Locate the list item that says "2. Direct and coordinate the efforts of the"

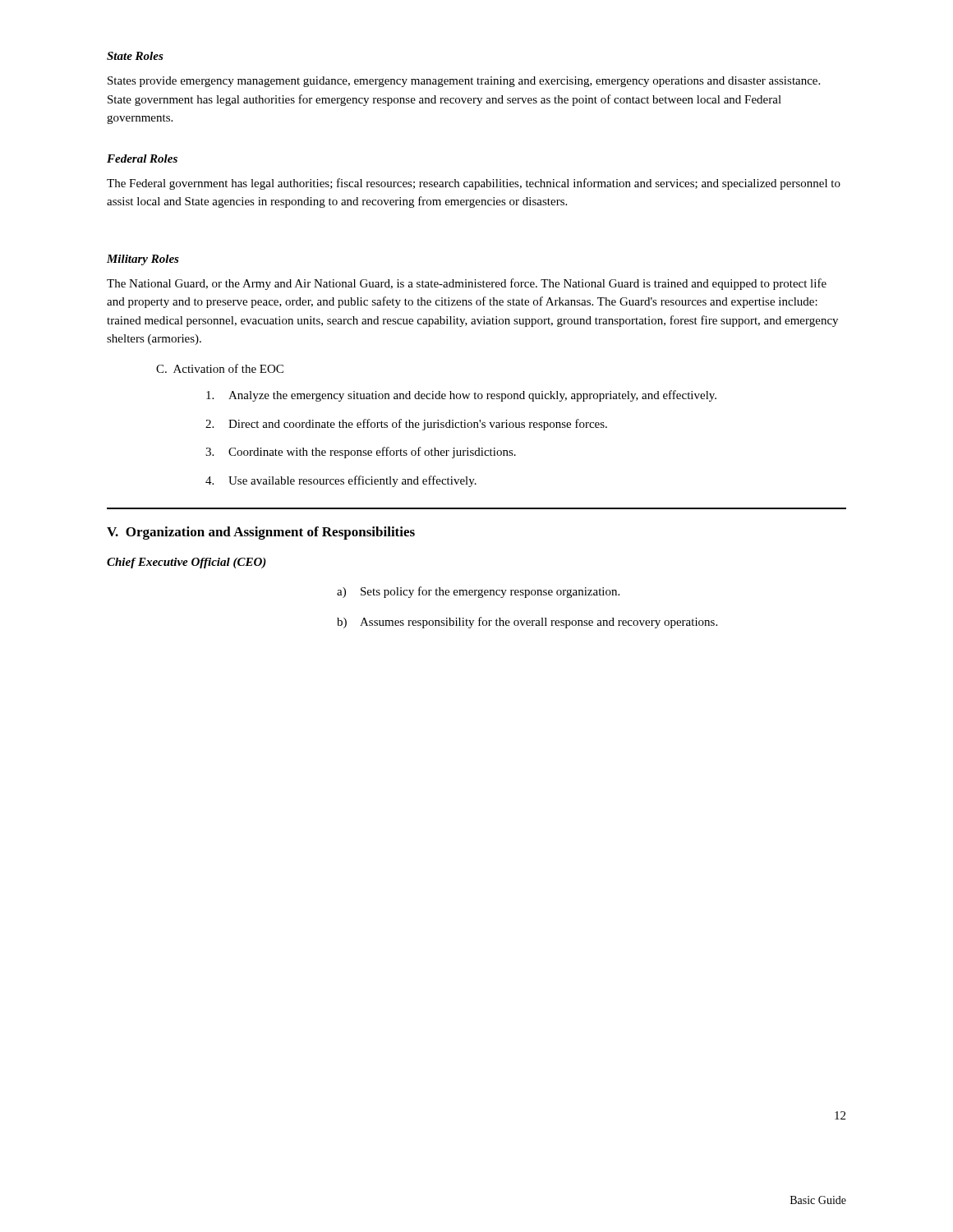tap(407, 424)
